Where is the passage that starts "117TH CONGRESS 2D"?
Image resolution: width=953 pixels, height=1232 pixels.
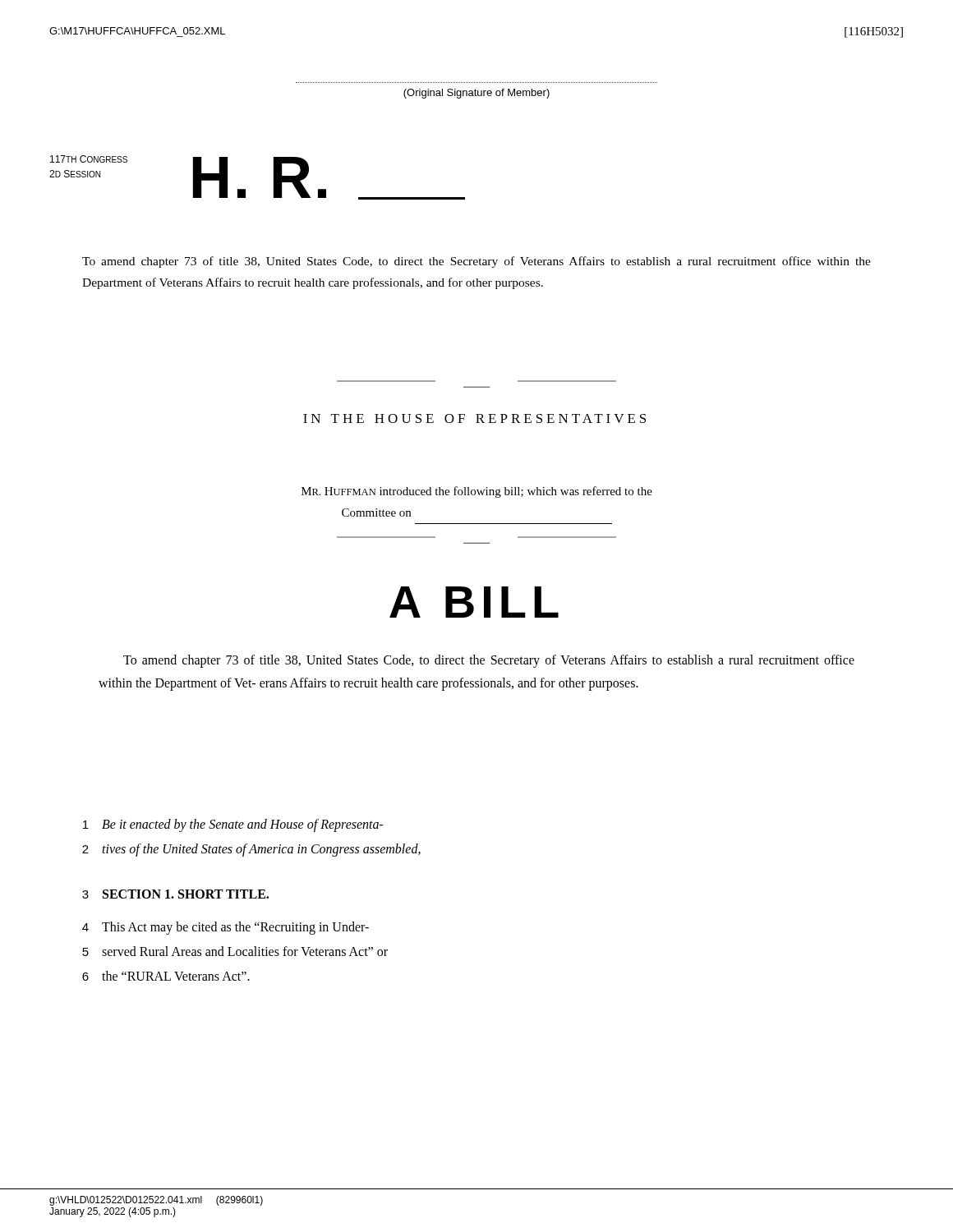pos(88,167)
